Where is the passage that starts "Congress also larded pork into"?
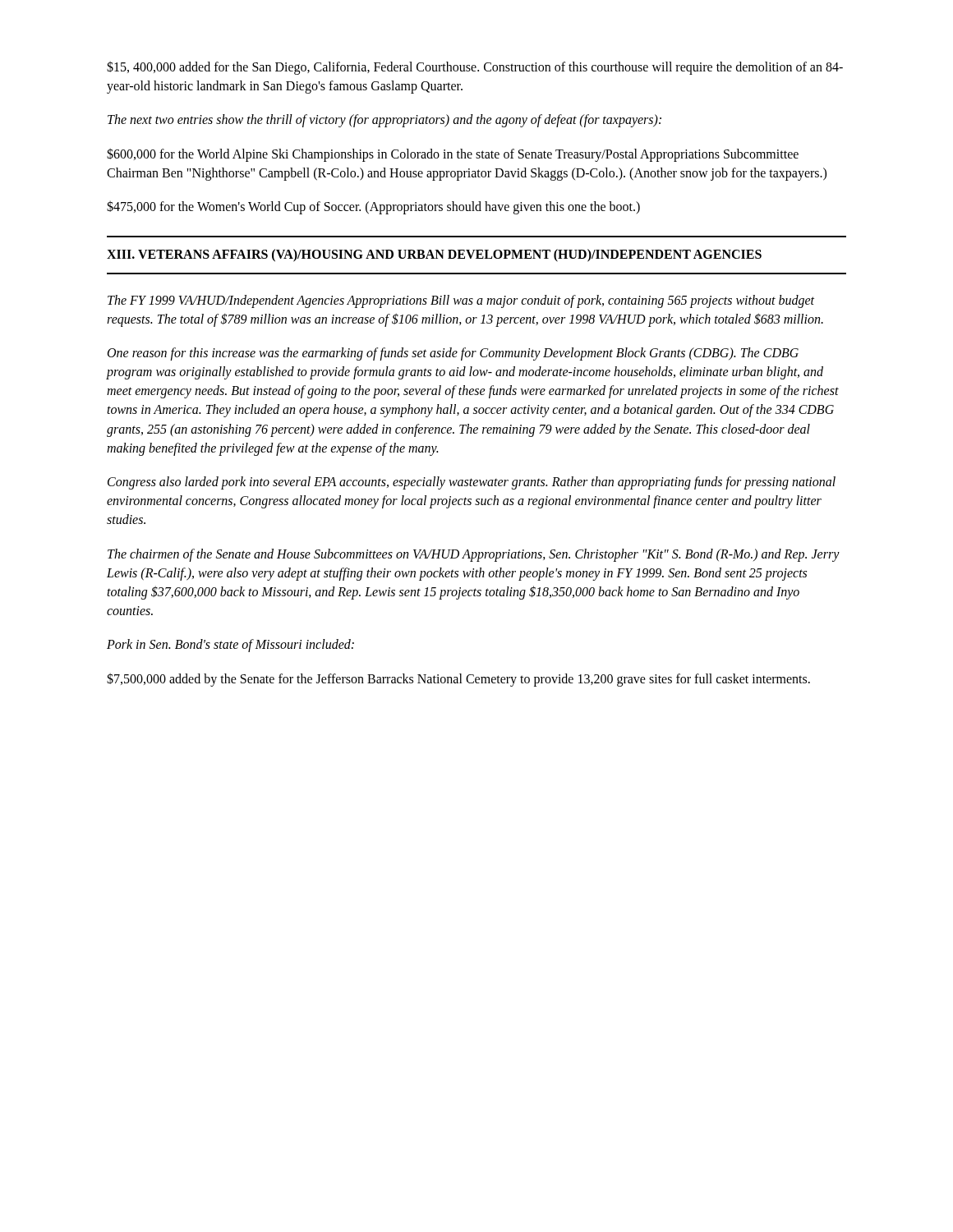953x1232 pixels. click(471, 501)
